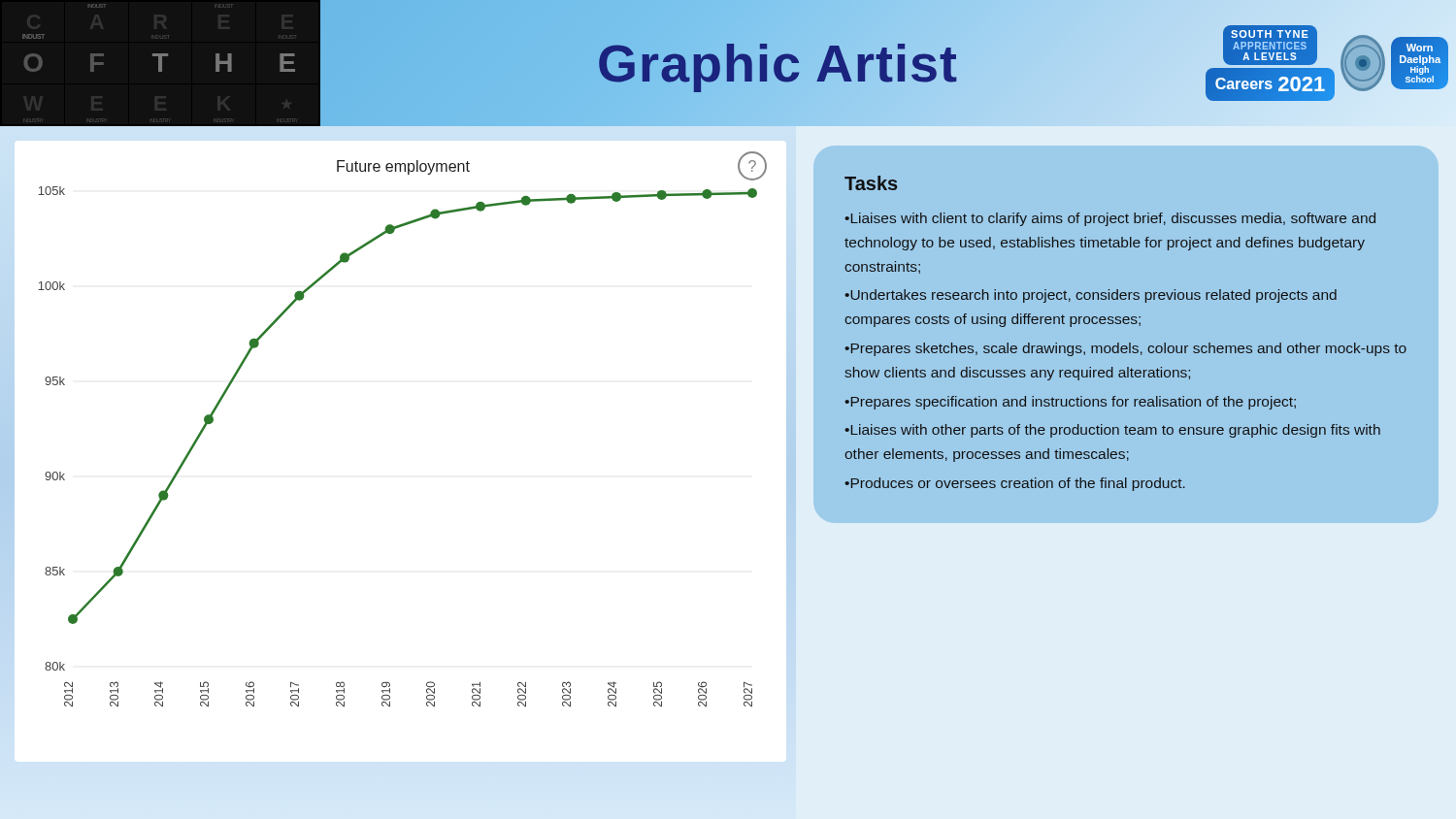
Task: Find the line chart
Action: tap(400, 451)
